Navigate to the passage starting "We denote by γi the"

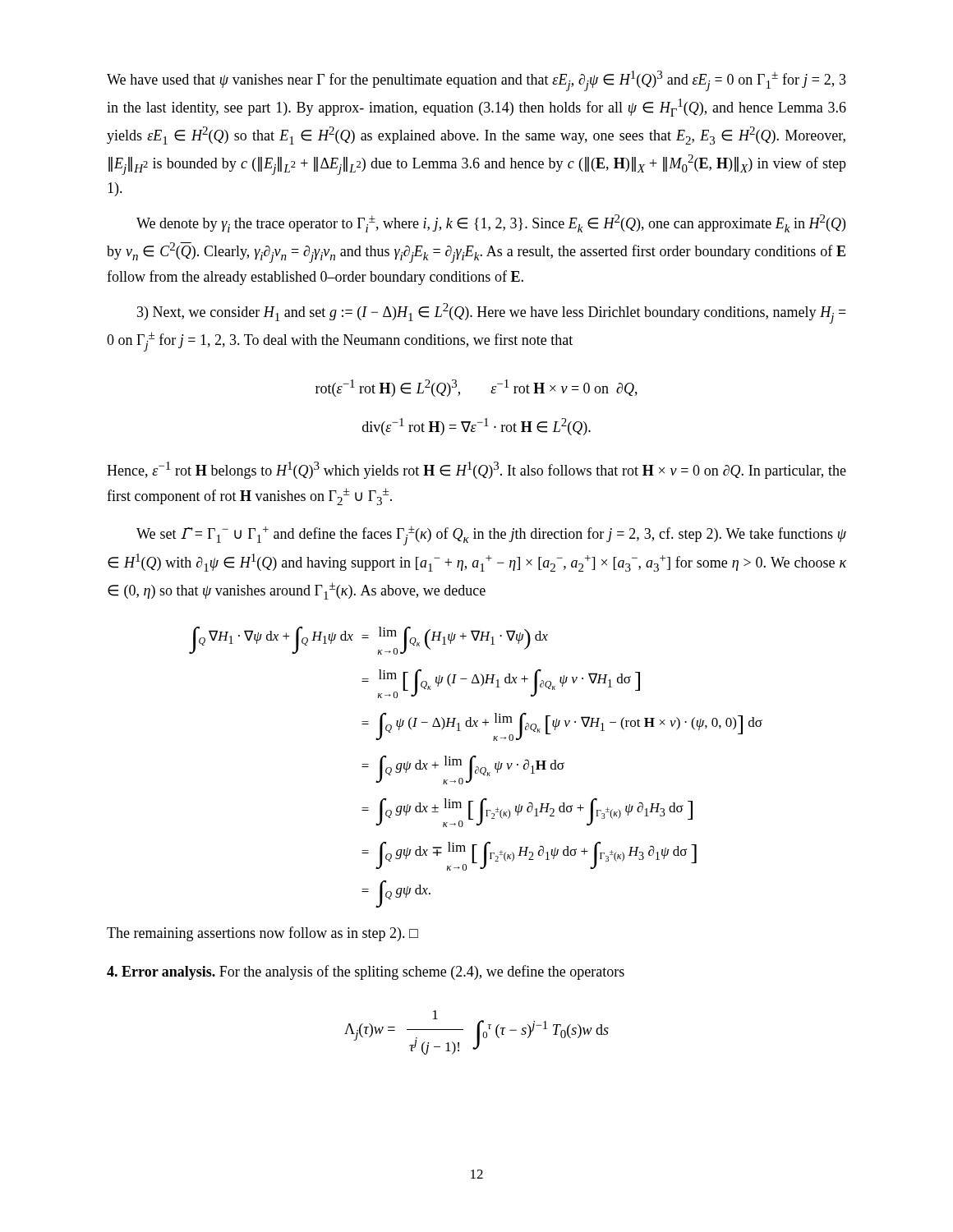476,249
